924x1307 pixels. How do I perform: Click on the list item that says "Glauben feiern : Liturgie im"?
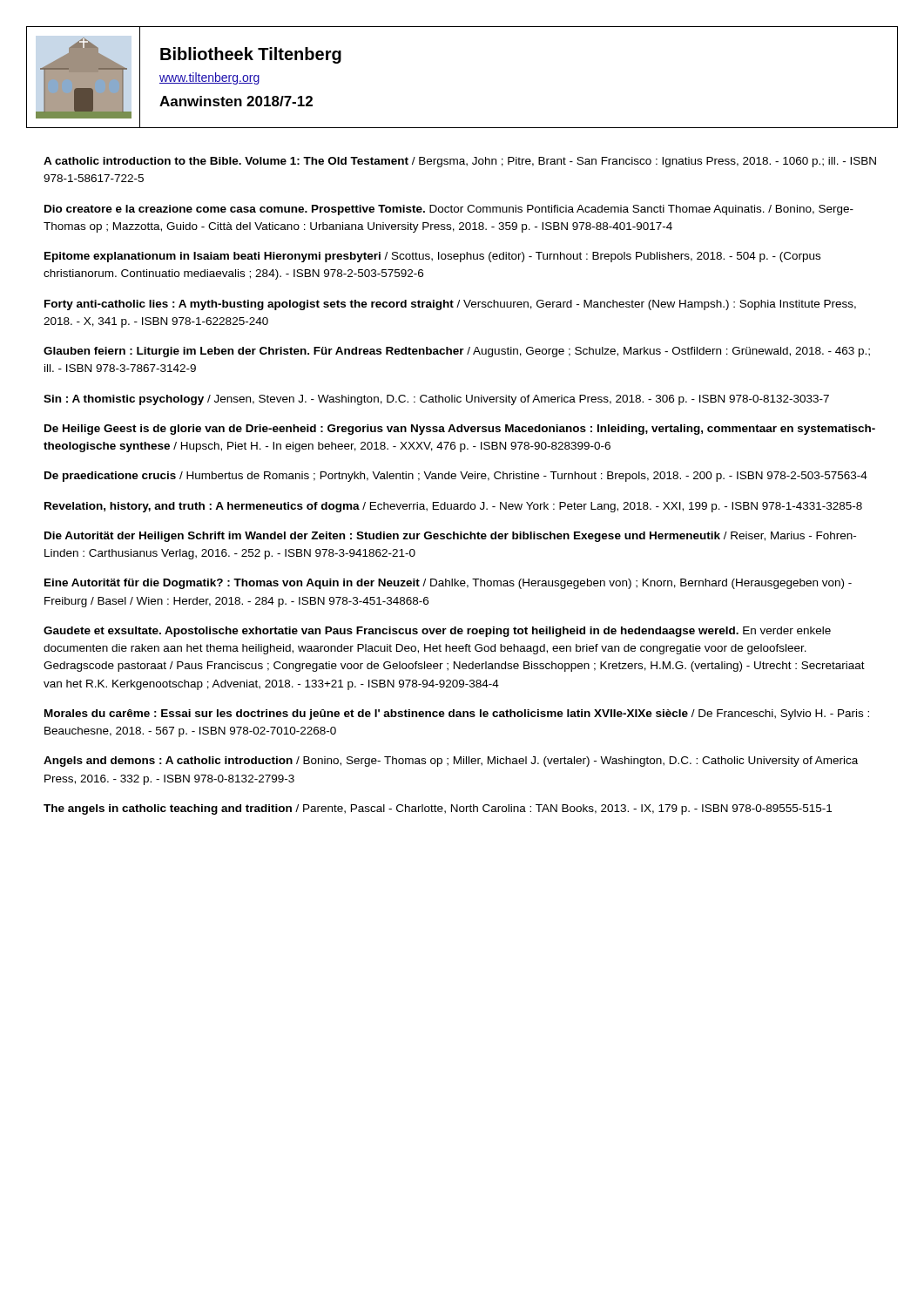(457, 359)
